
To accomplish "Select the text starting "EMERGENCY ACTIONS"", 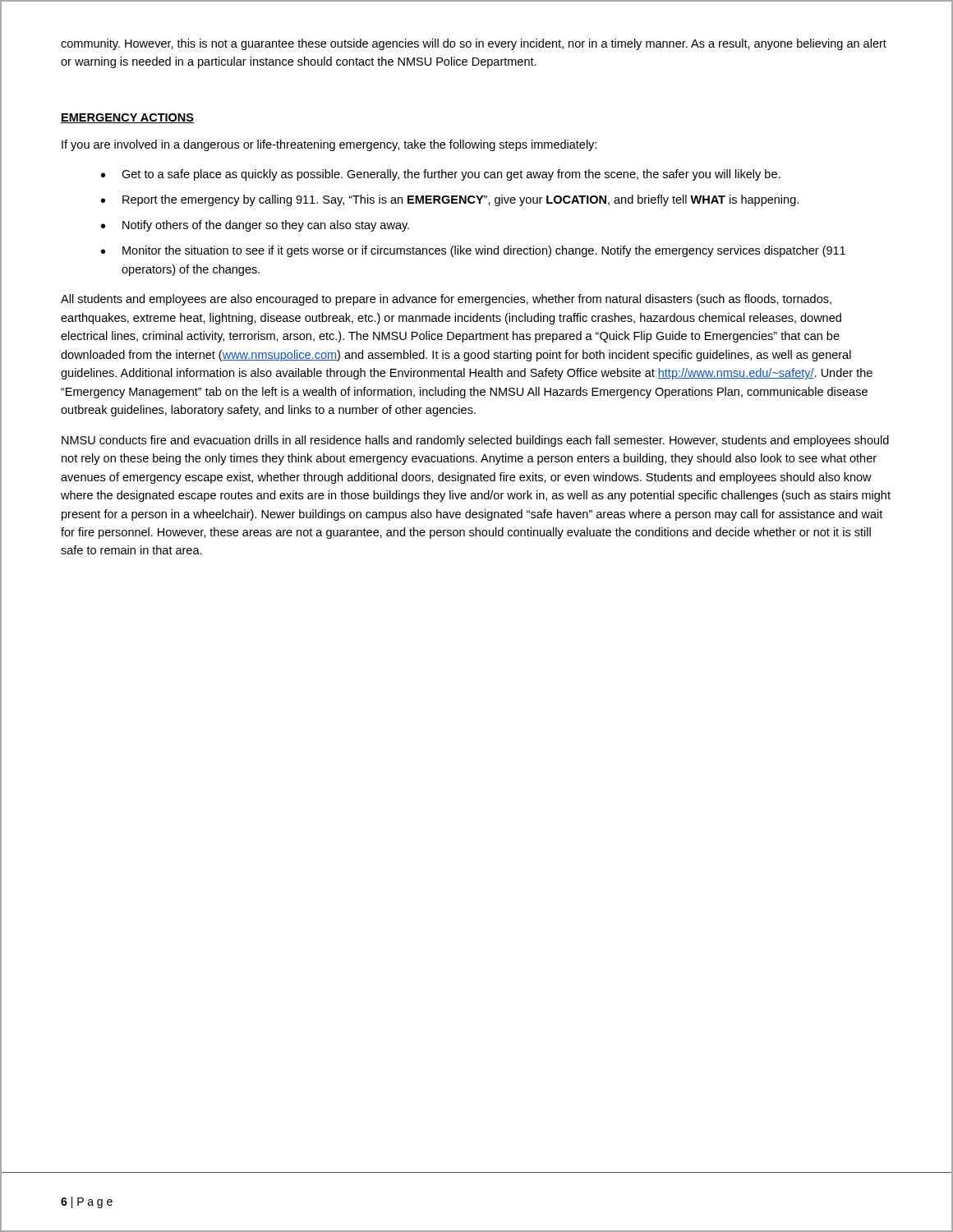I will 127,117.
